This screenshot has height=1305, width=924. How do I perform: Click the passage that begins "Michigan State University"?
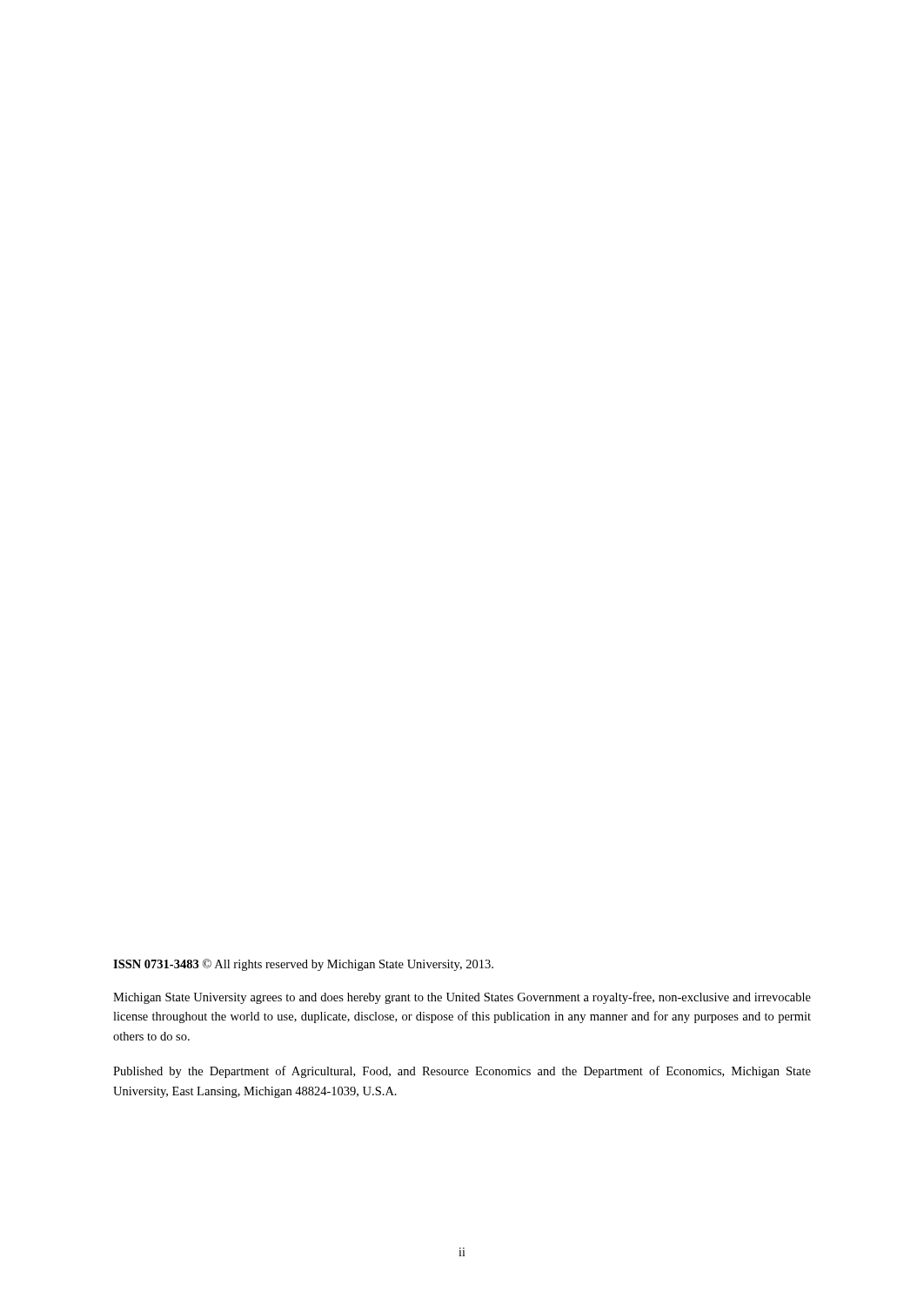coord(462,1017)
